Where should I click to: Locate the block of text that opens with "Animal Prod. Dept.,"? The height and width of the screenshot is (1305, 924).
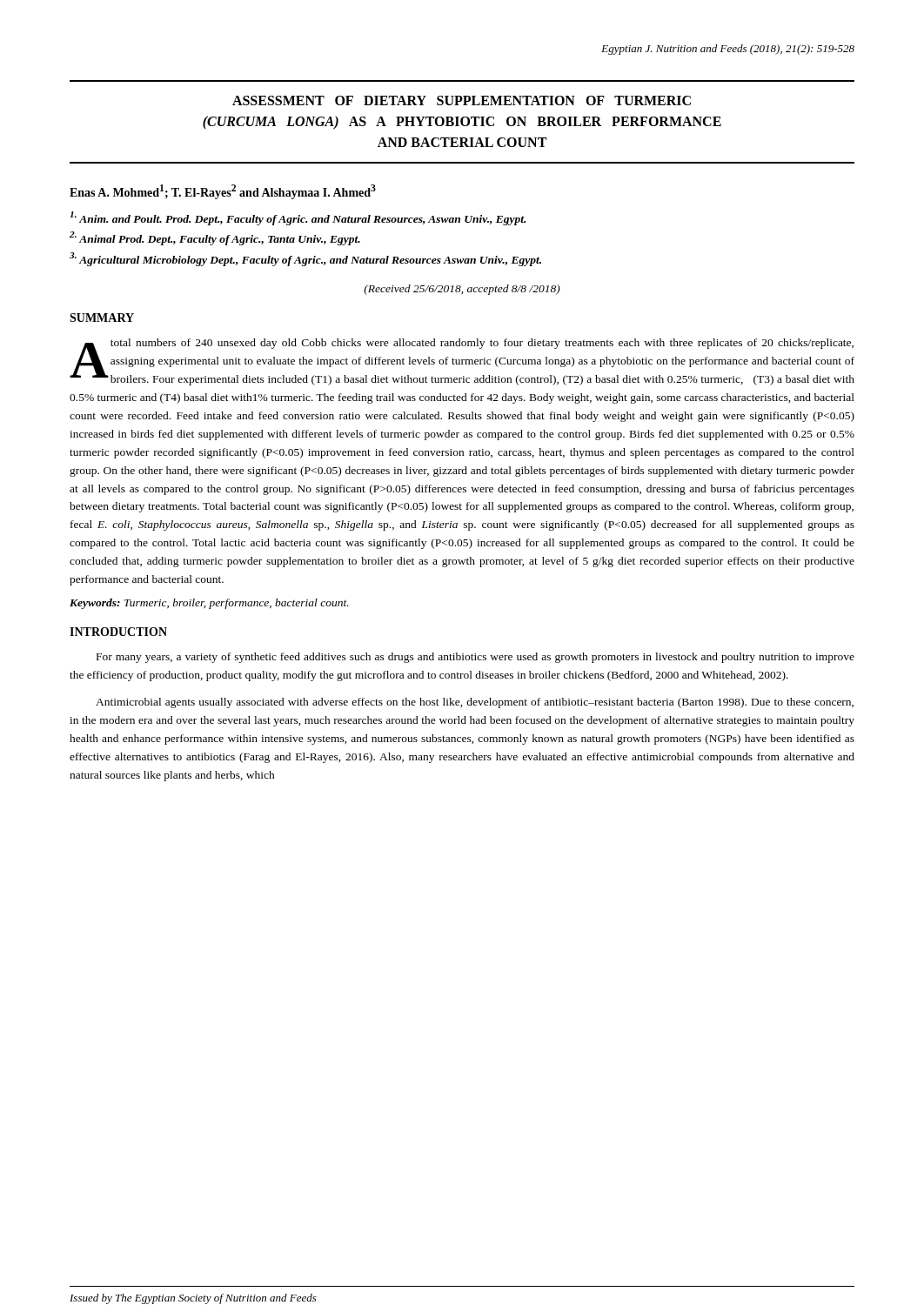tap(215, 237)
